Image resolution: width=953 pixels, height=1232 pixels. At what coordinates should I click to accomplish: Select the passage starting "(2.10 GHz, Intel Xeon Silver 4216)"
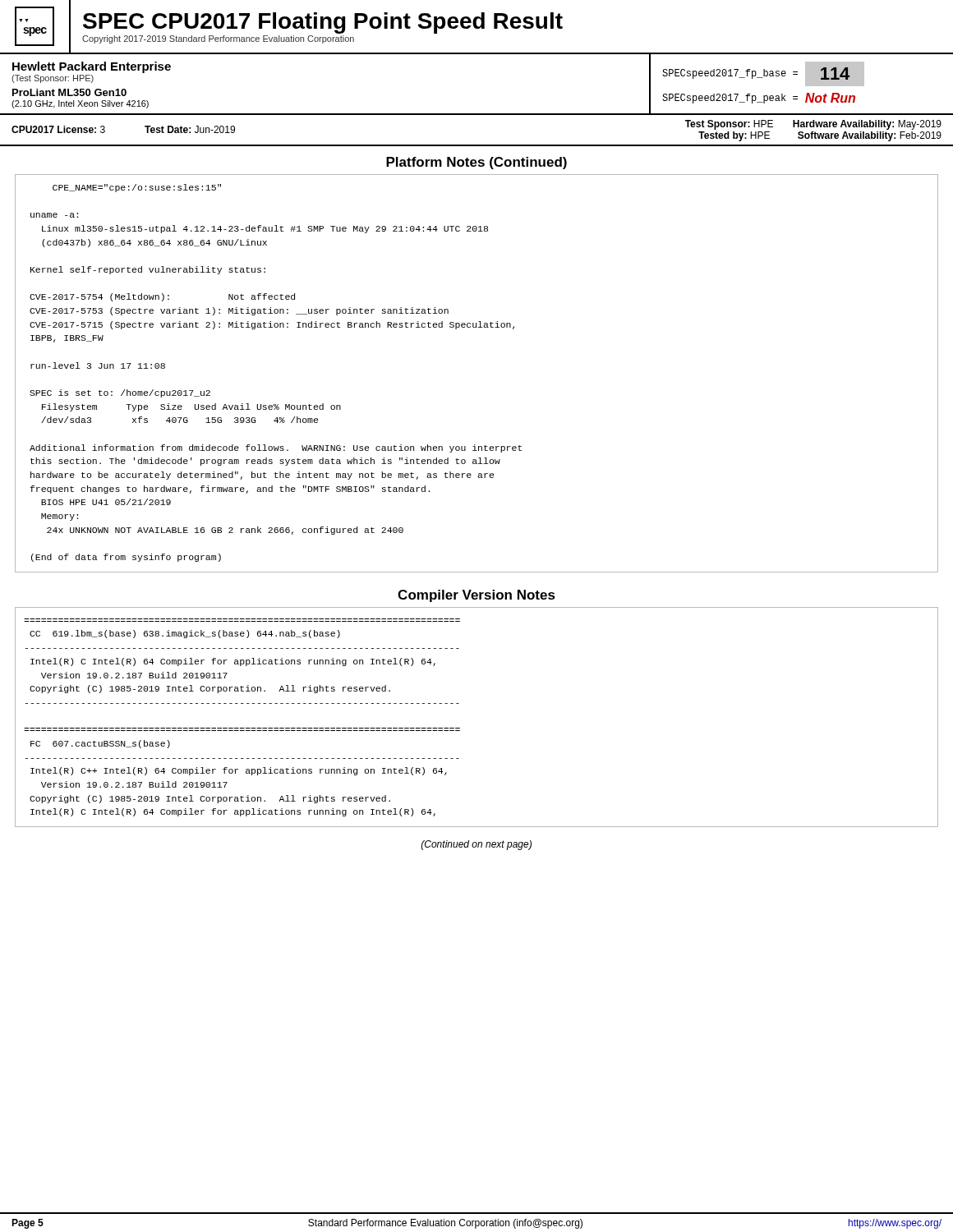[x=80, y=103]
